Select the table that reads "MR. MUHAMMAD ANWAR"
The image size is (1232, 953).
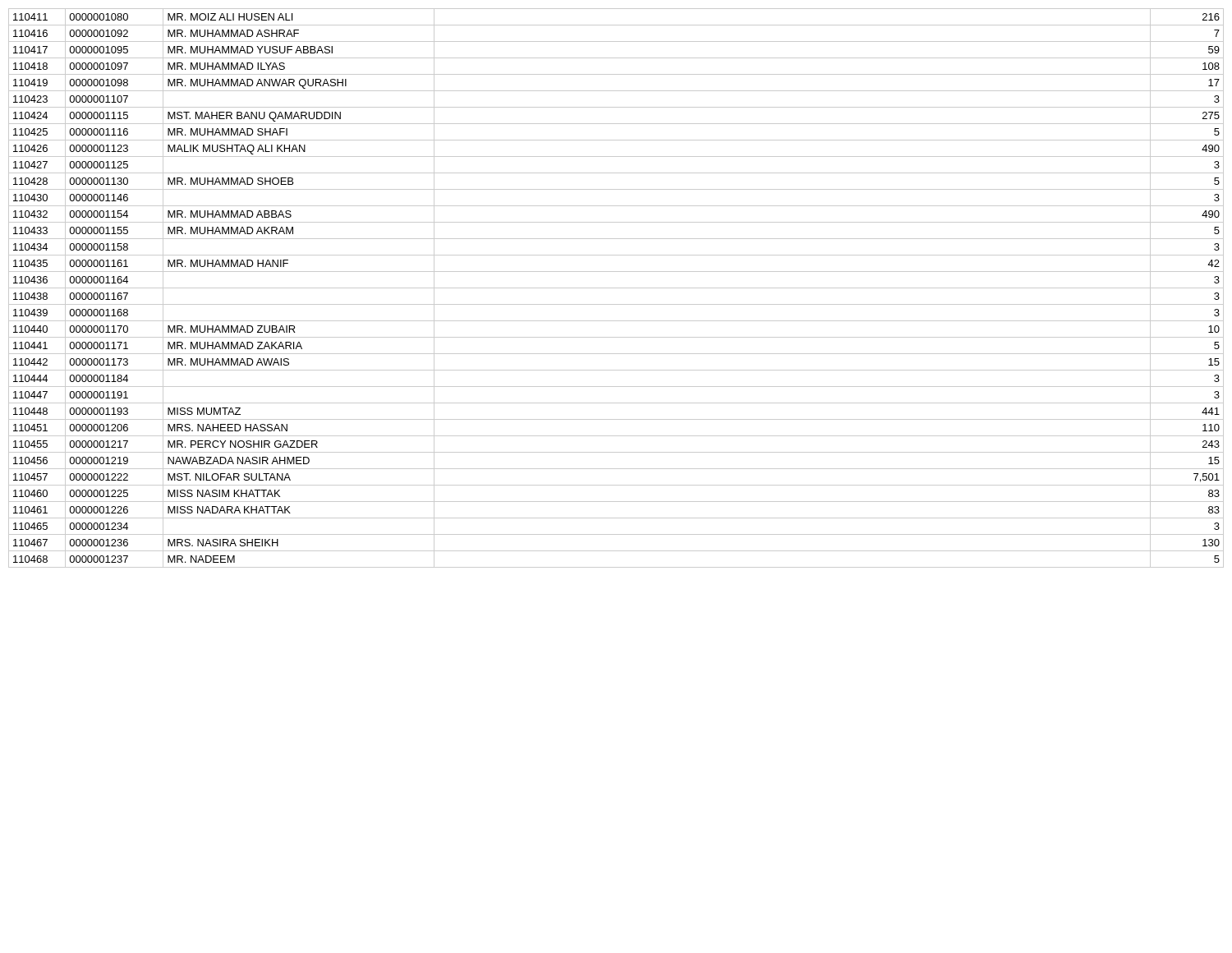tap(616, 288)
